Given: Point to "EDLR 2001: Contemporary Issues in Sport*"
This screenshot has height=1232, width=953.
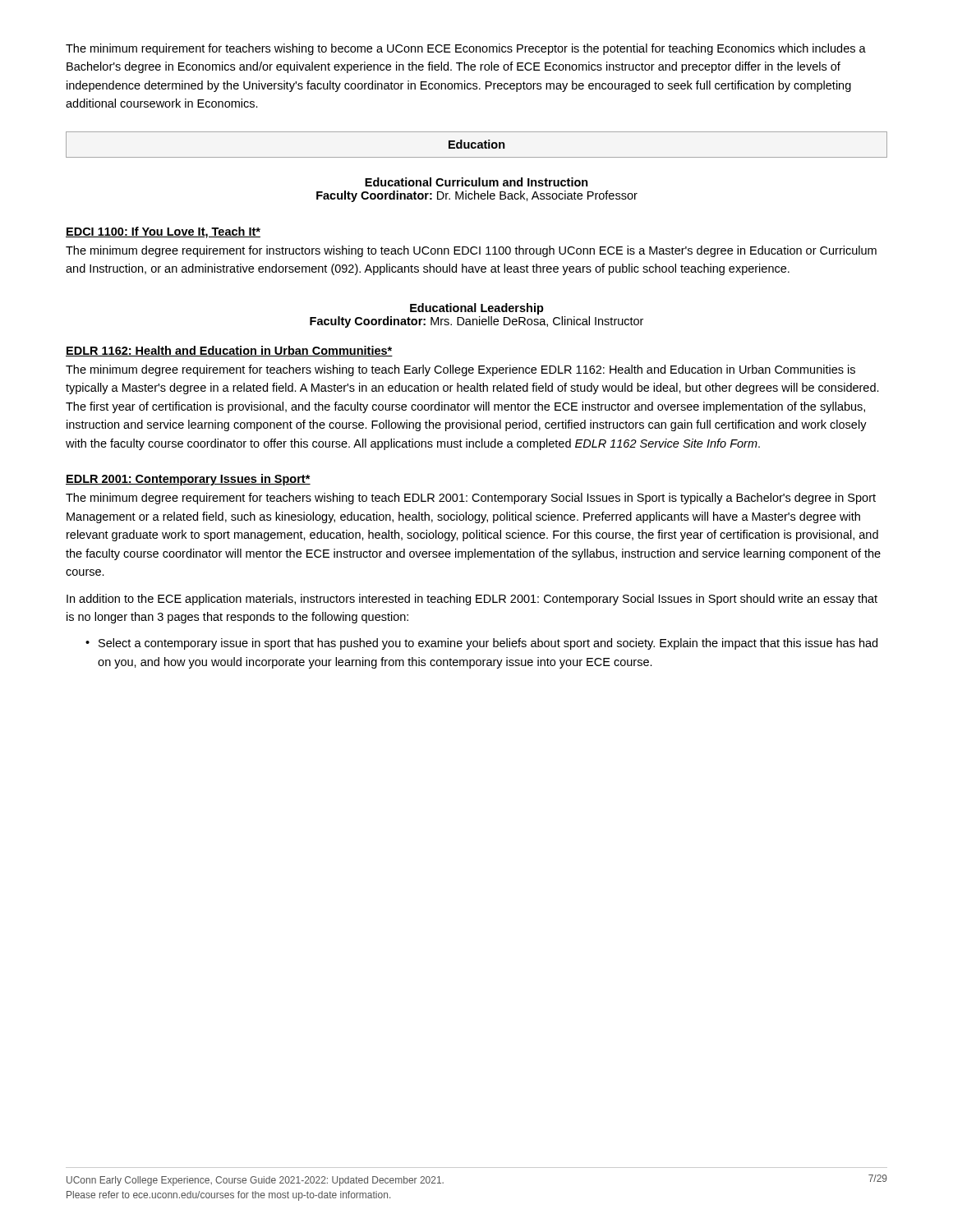Looking at the screenshot, I should (188, 479).
